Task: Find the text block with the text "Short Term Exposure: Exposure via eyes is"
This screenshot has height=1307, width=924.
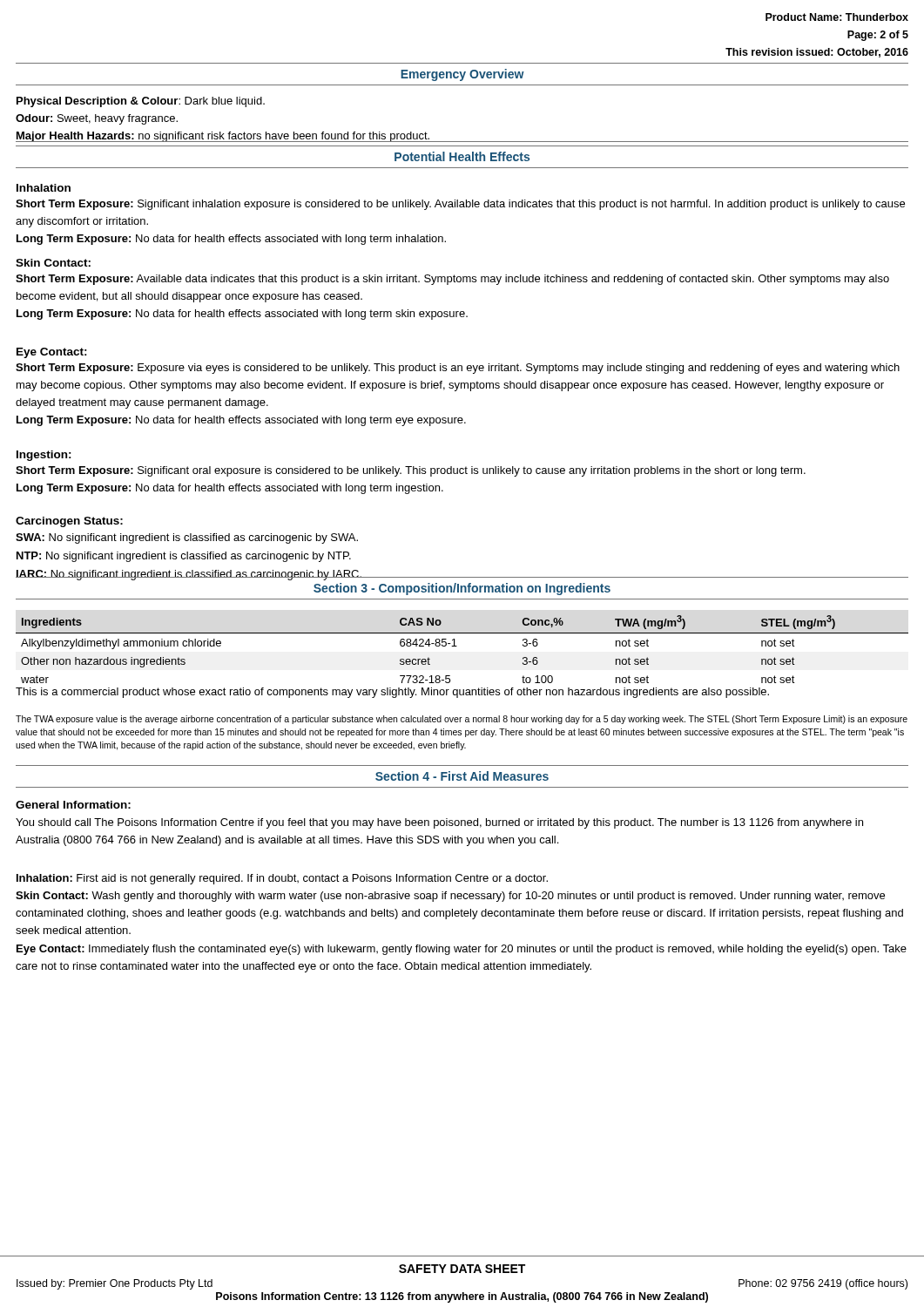Action: click(458, 394)
